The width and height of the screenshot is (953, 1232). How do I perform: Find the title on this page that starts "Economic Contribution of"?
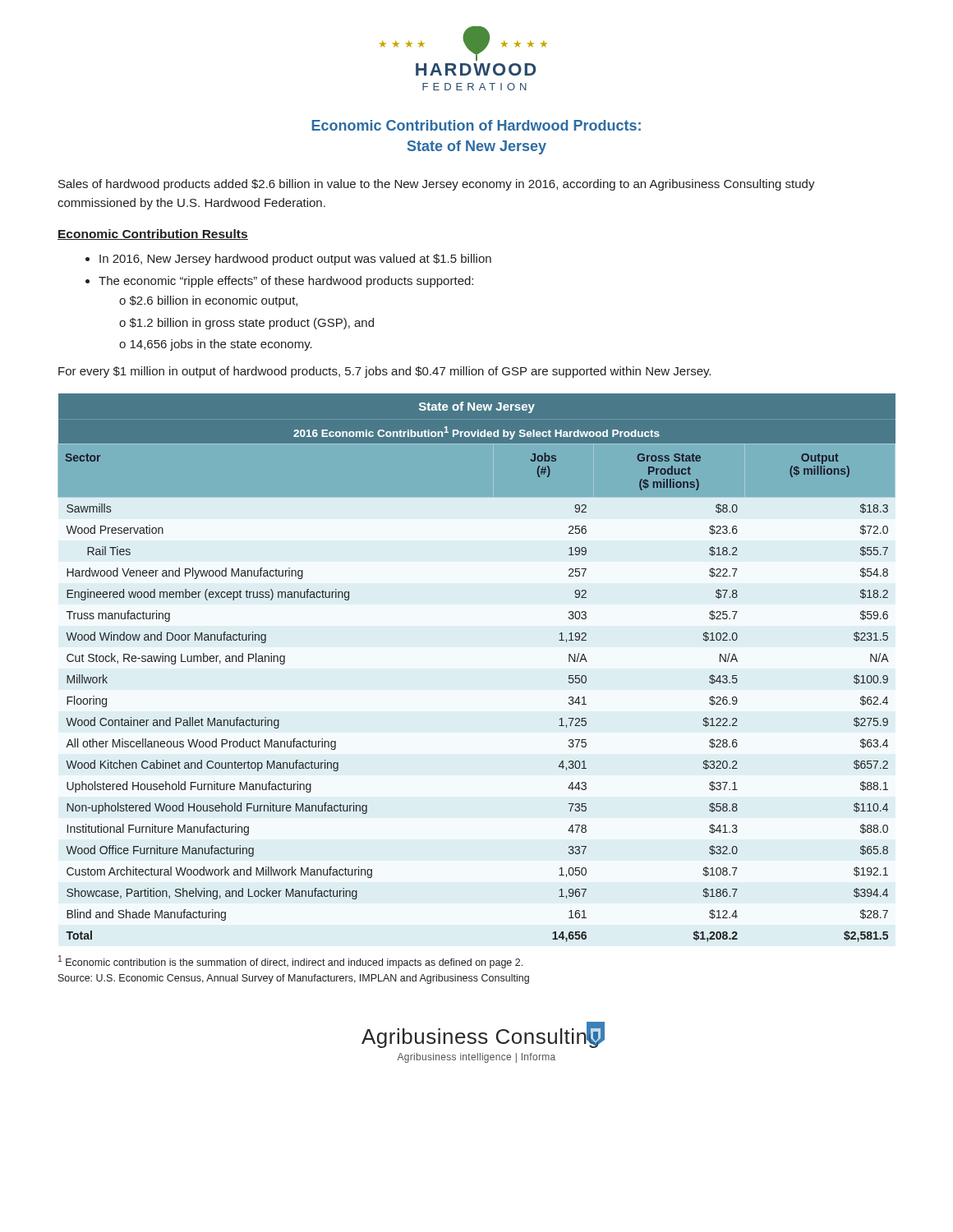tap(476, 136)
